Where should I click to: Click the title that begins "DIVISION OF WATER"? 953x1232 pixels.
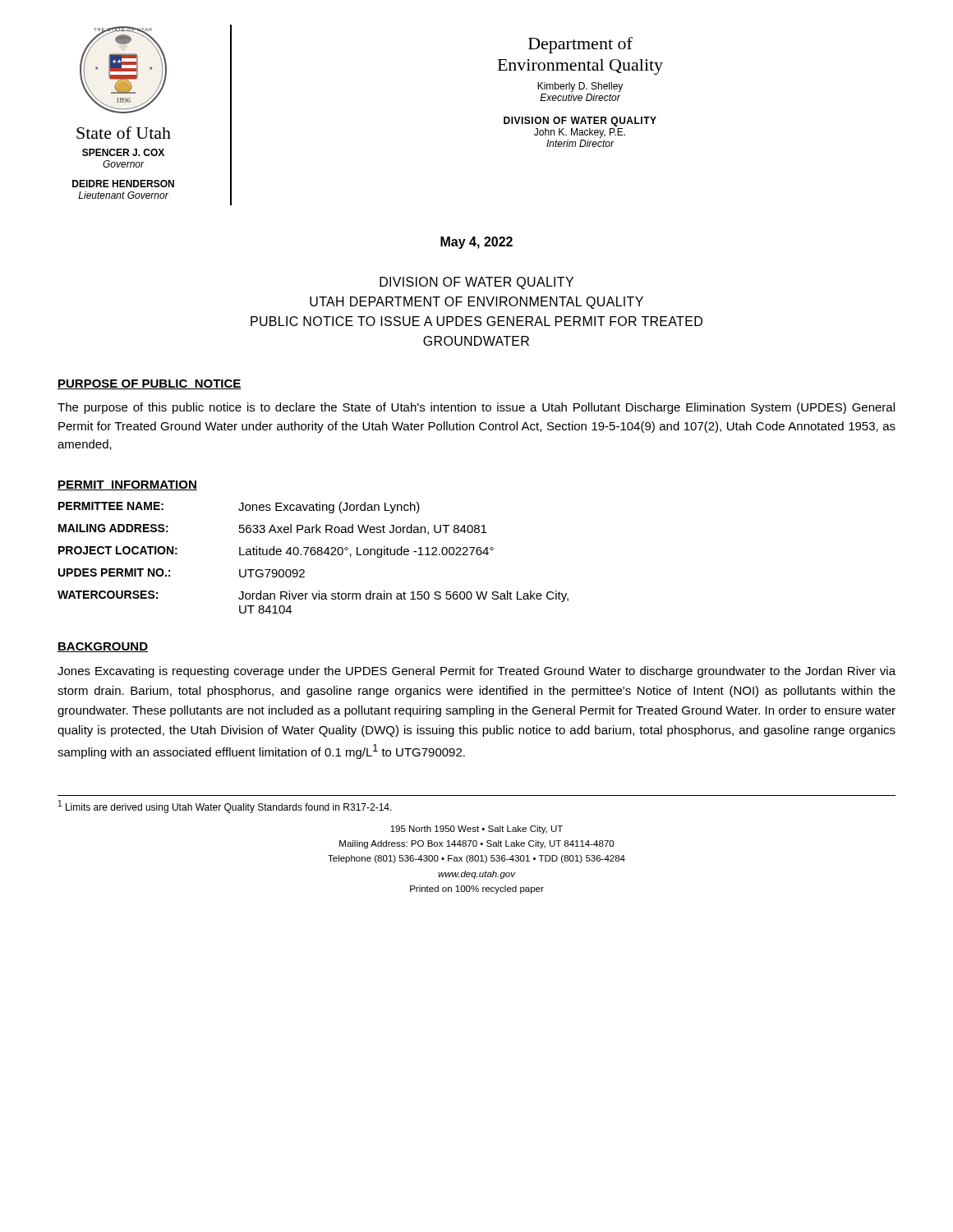pyautogui.click(x=476, y=312)
